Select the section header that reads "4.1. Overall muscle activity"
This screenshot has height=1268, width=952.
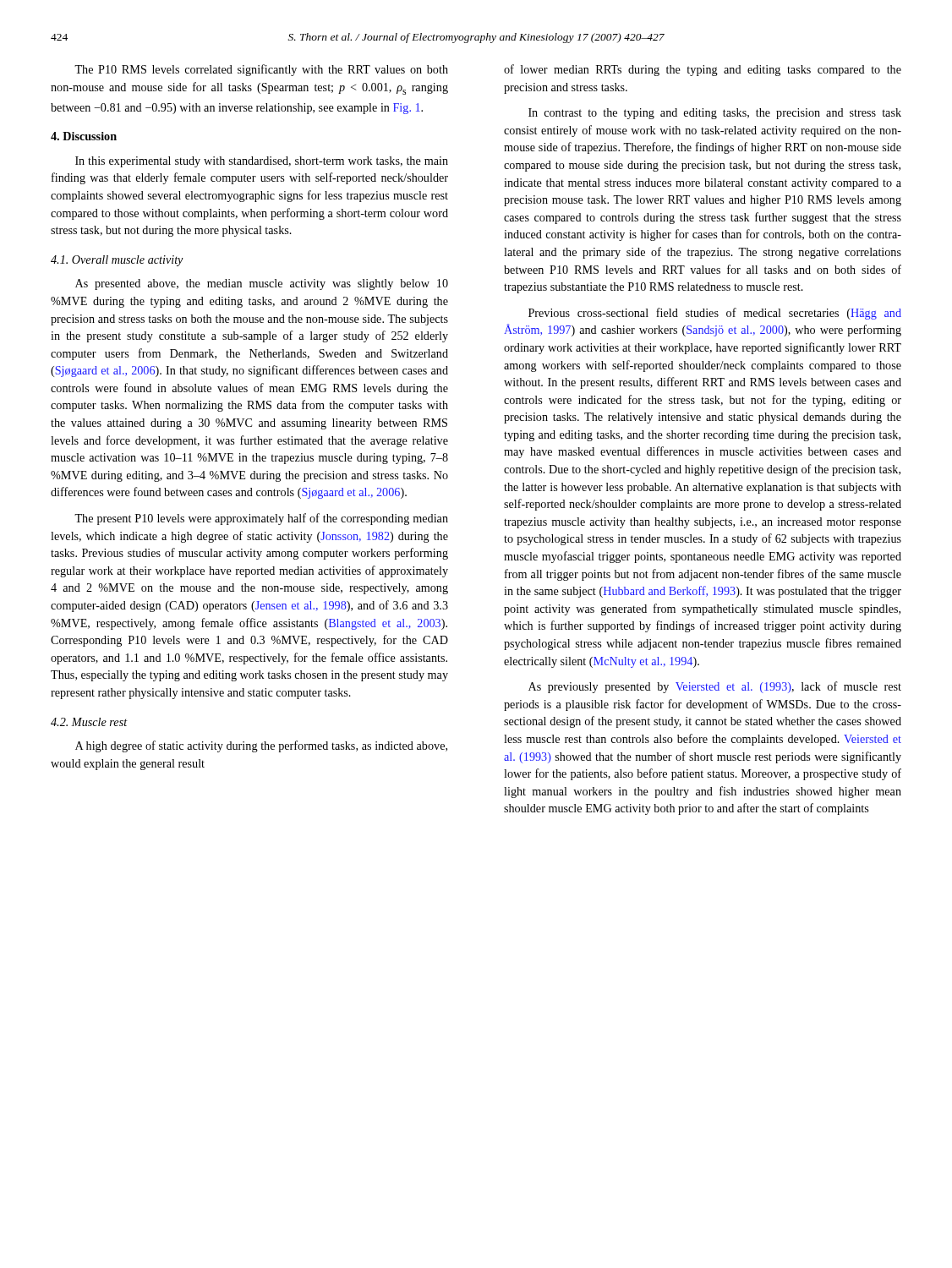(117, 261)
